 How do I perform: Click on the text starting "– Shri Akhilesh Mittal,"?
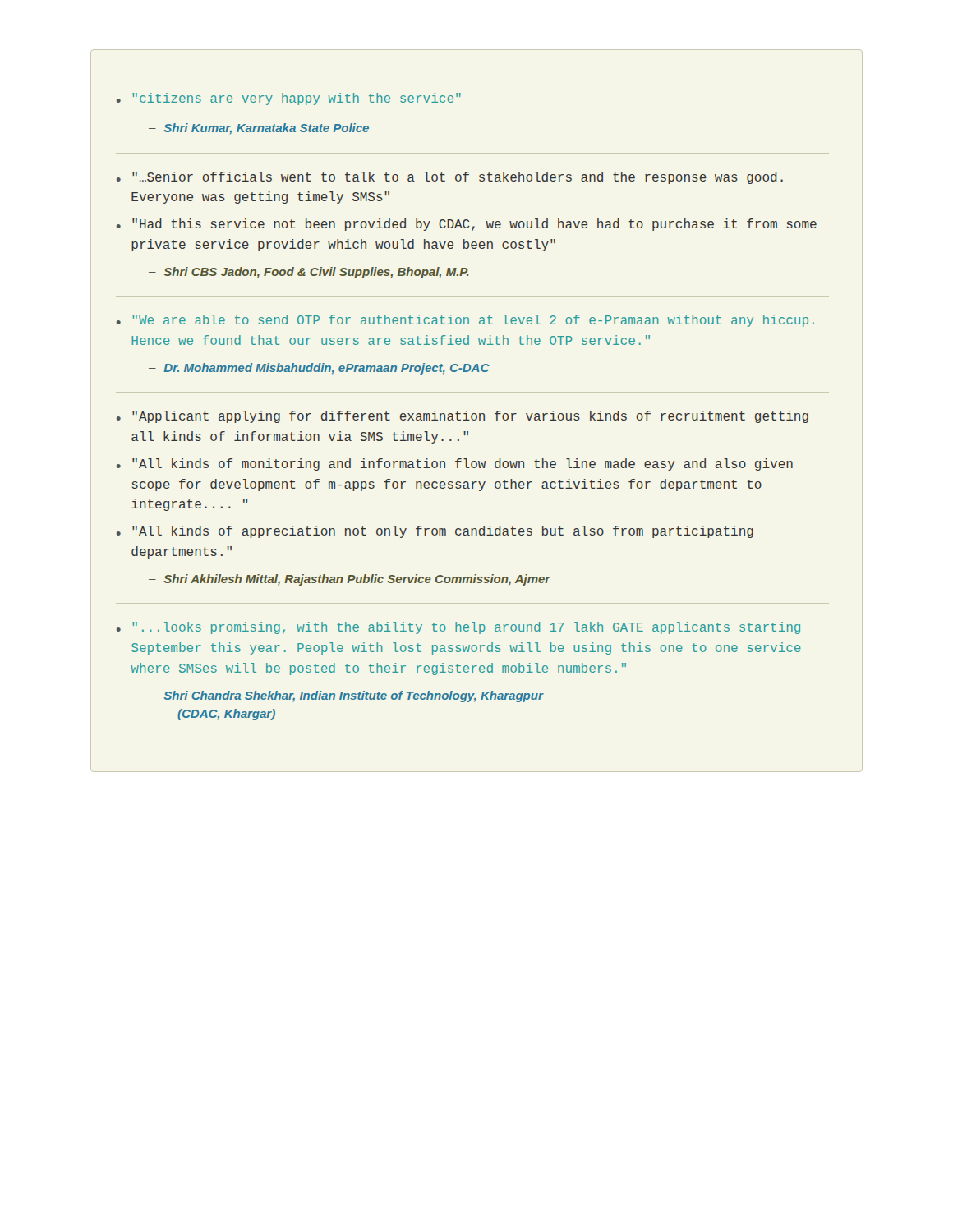point(349,579)
